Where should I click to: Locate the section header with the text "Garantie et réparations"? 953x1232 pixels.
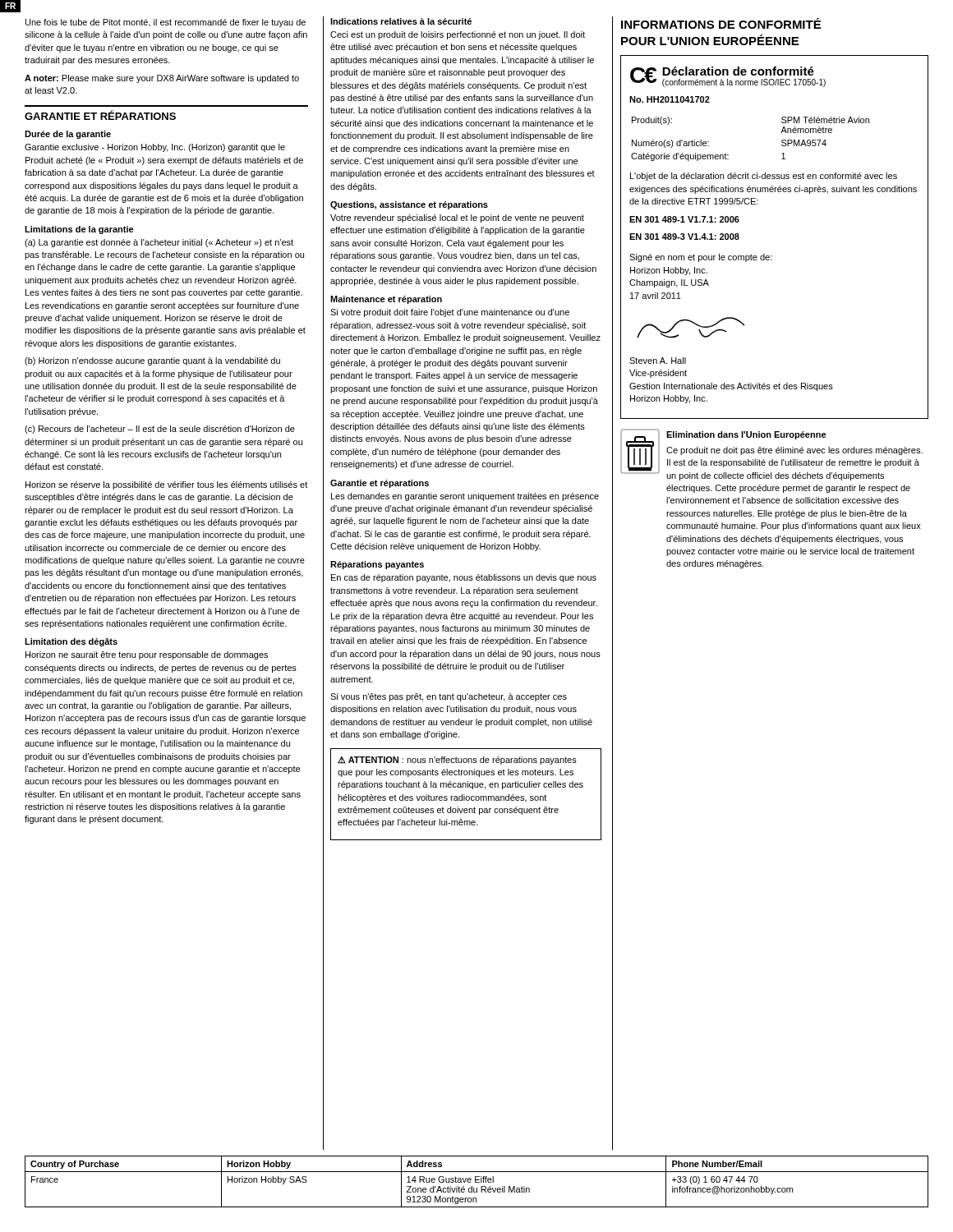click(x=466, y=483)
